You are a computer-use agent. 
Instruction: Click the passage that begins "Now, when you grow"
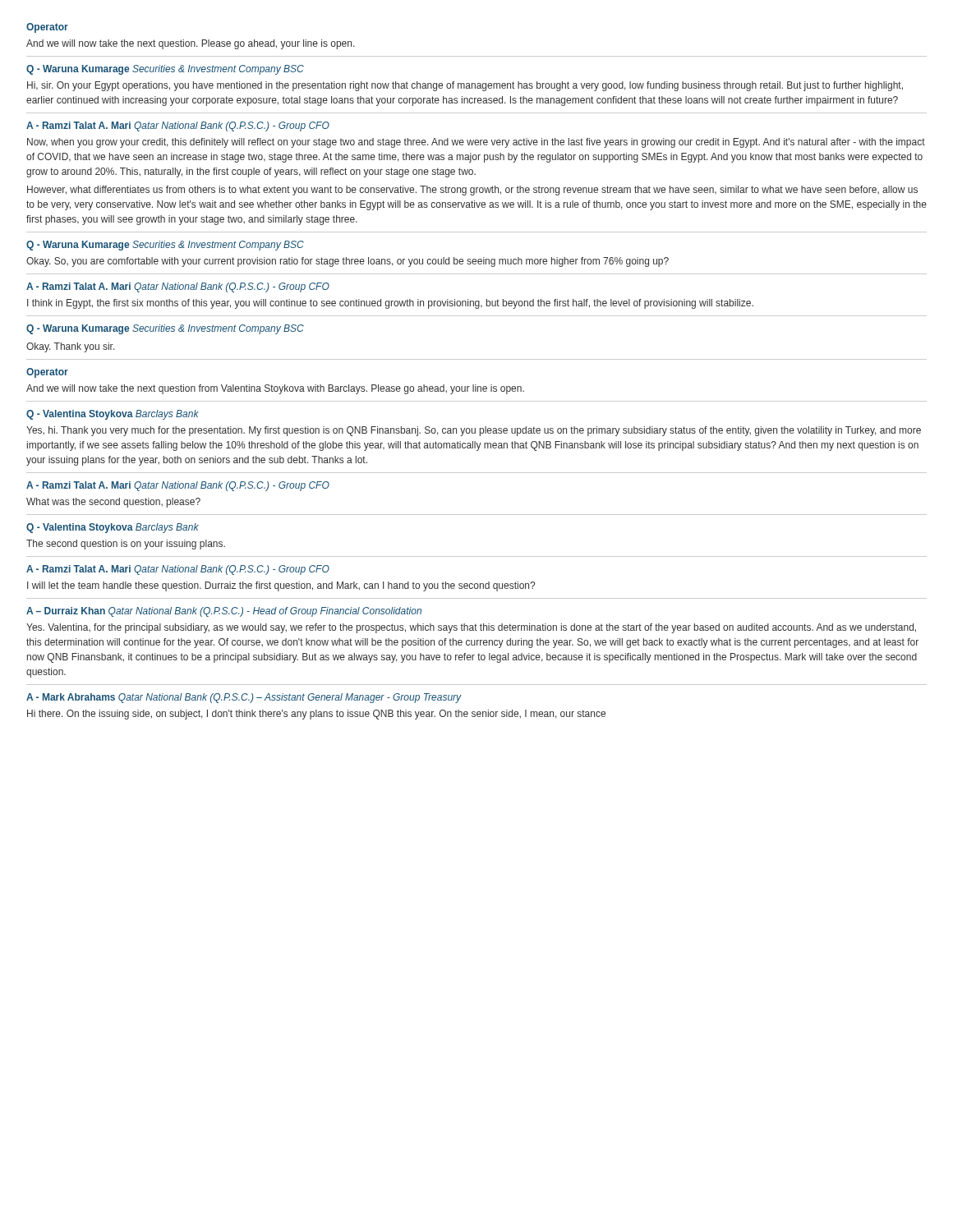[475, 157]
